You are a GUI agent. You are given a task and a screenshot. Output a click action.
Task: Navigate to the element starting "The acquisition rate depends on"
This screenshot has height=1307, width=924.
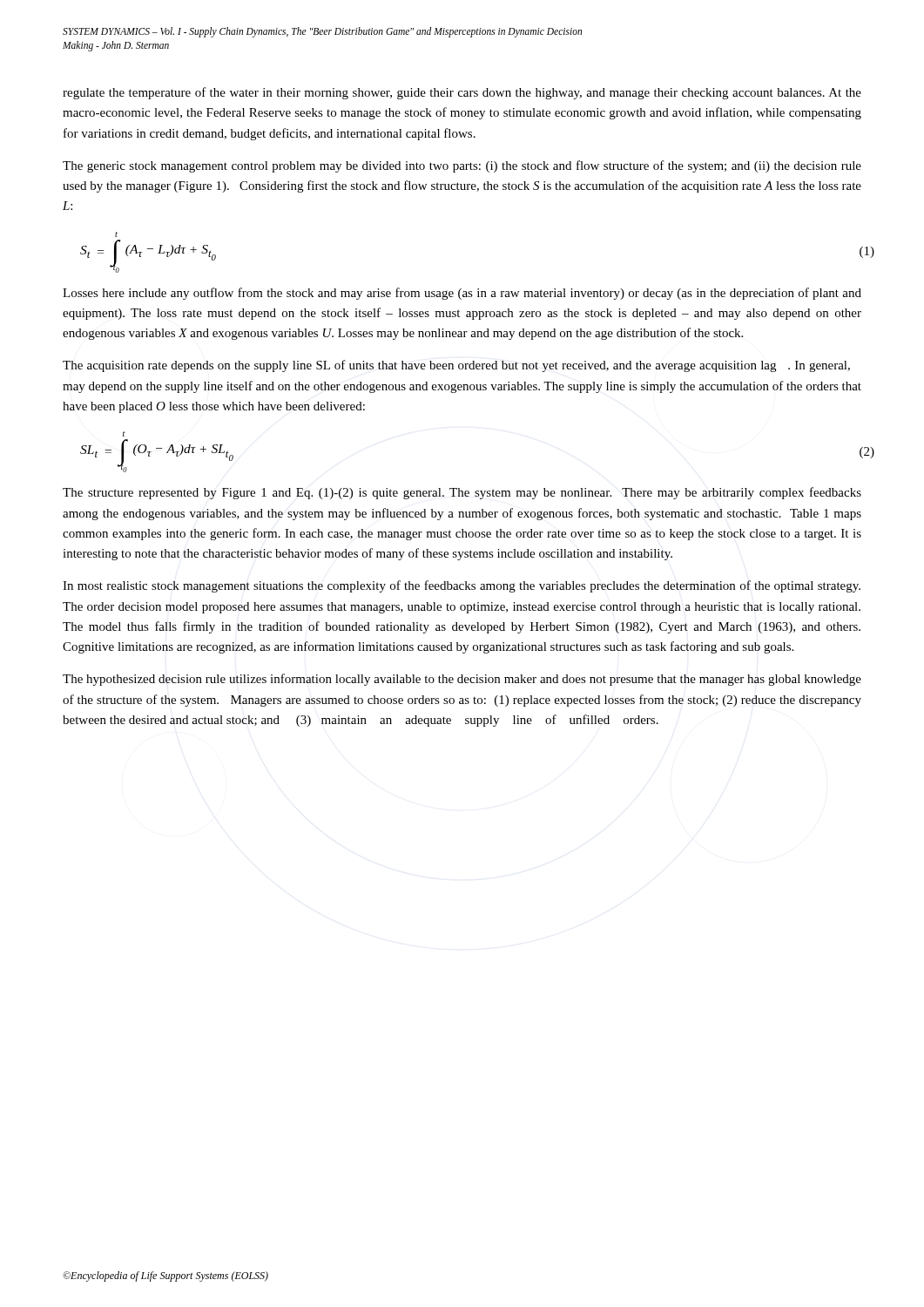(462, 386)
